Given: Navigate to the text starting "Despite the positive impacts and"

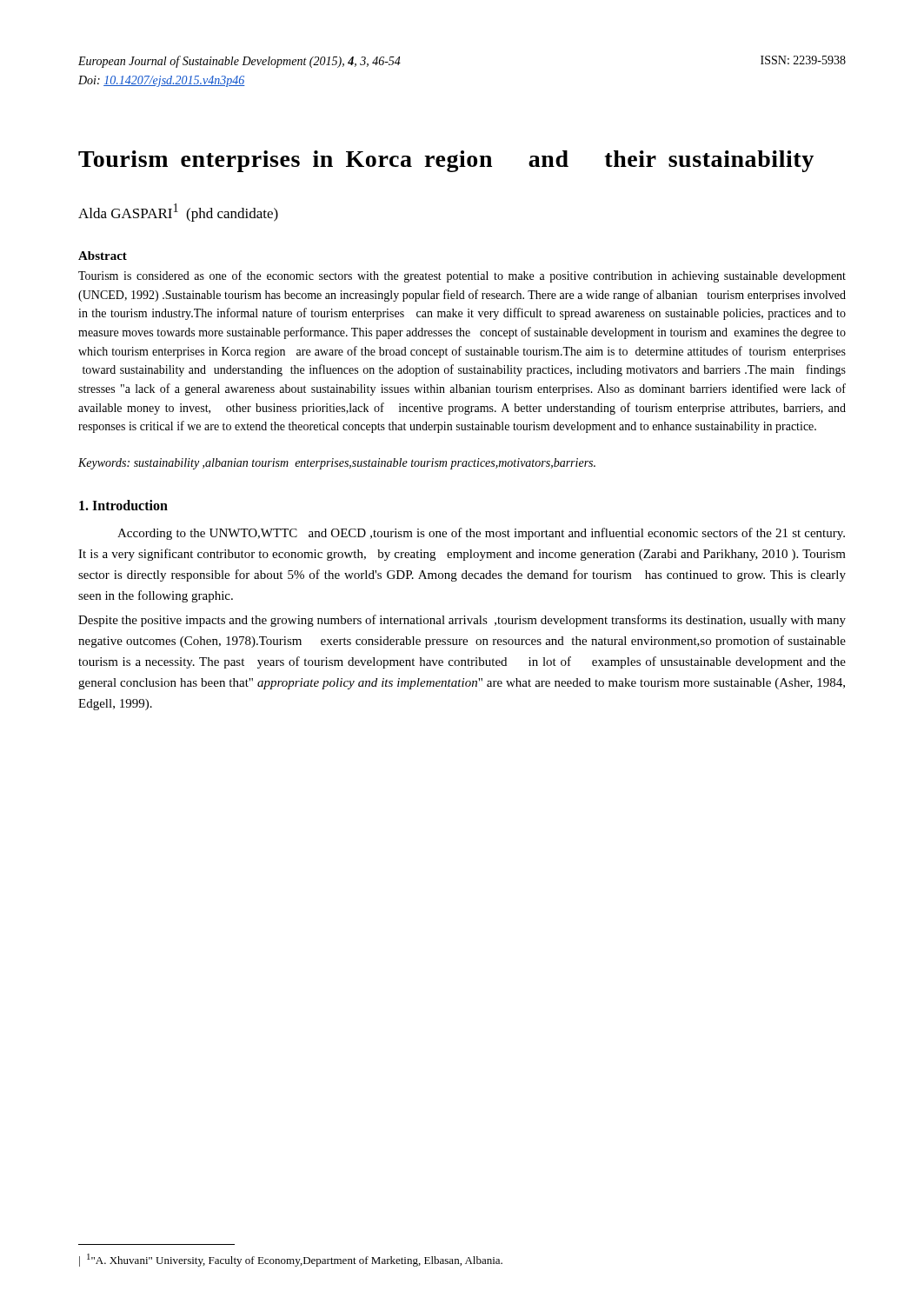Looking at the screenshot, I should coord(462,662).
